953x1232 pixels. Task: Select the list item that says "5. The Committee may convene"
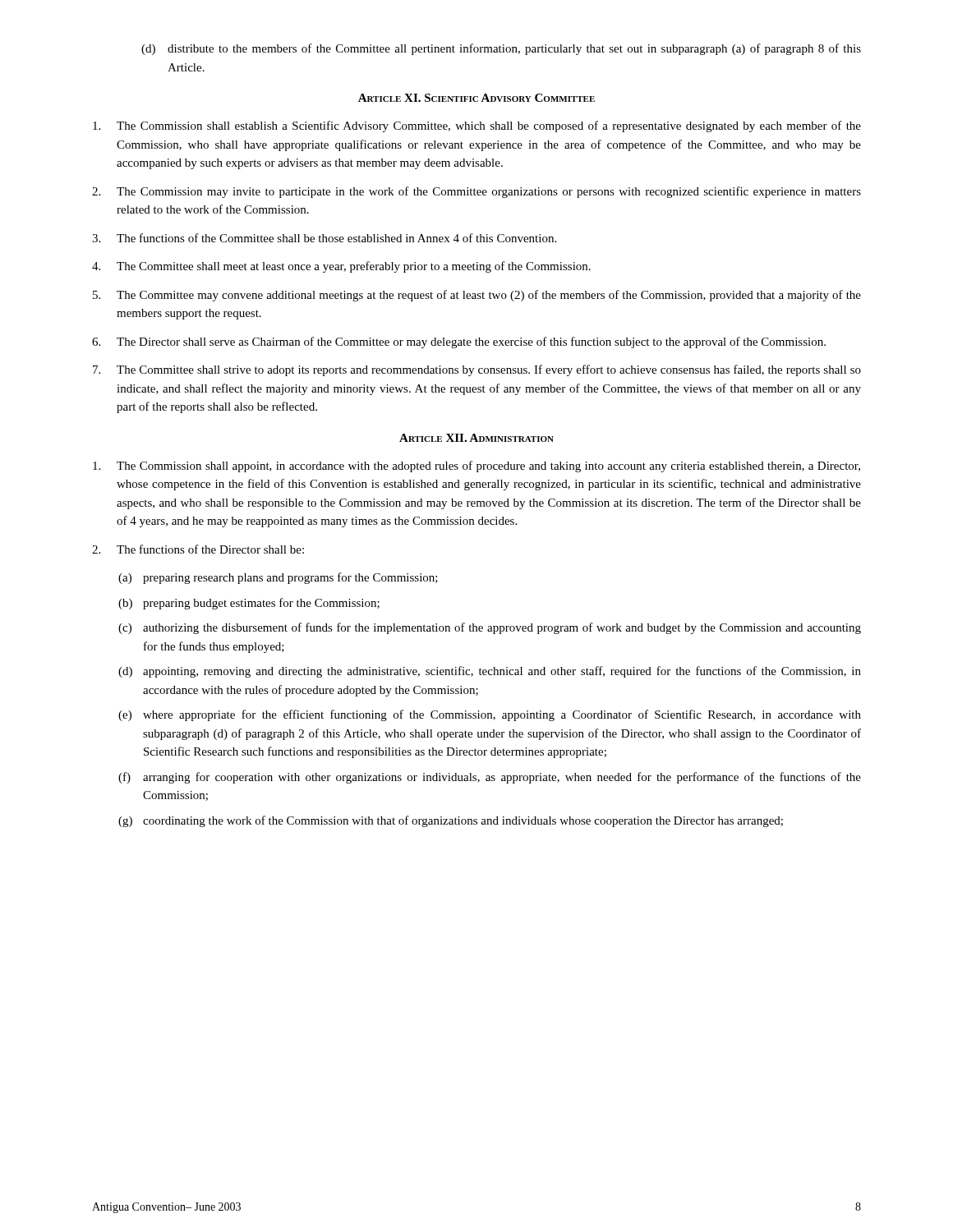coord(476,304)
